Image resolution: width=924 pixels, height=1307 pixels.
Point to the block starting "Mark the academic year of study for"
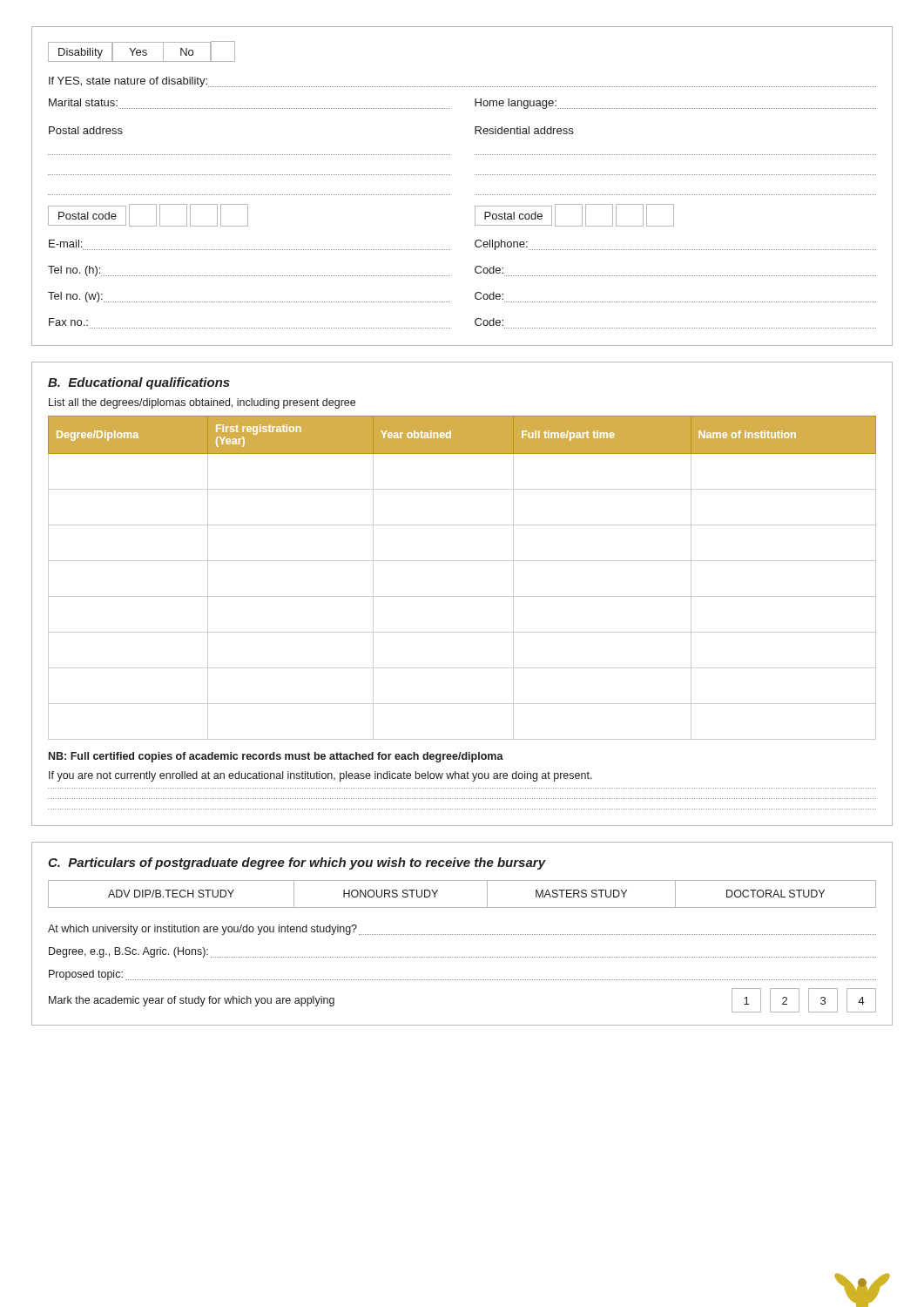coord(199,1000)
